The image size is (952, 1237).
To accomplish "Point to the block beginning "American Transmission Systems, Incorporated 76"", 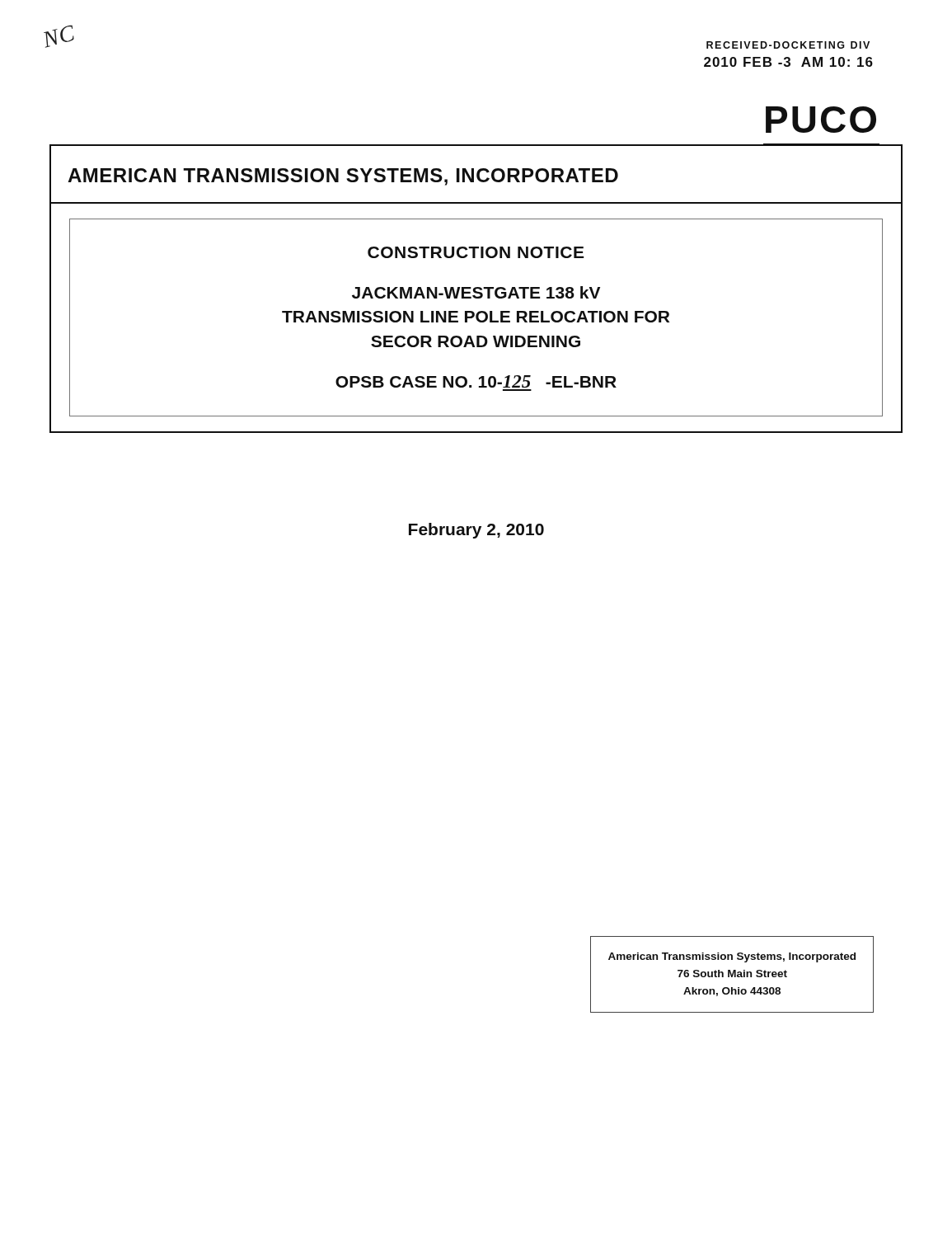I will point(732,974).
